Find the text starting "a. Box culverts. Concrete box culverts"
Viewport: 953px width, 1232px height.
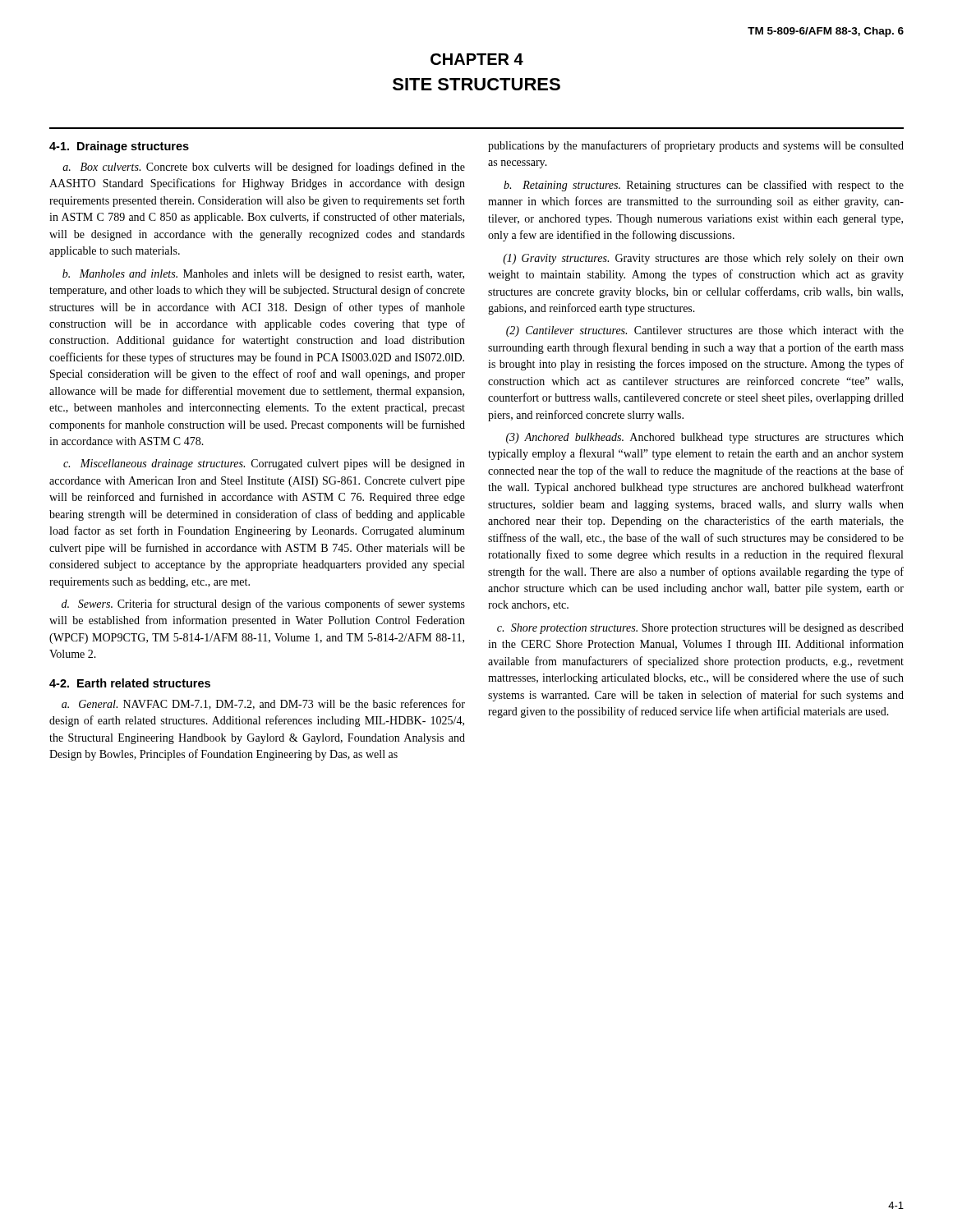coord(257,209)
